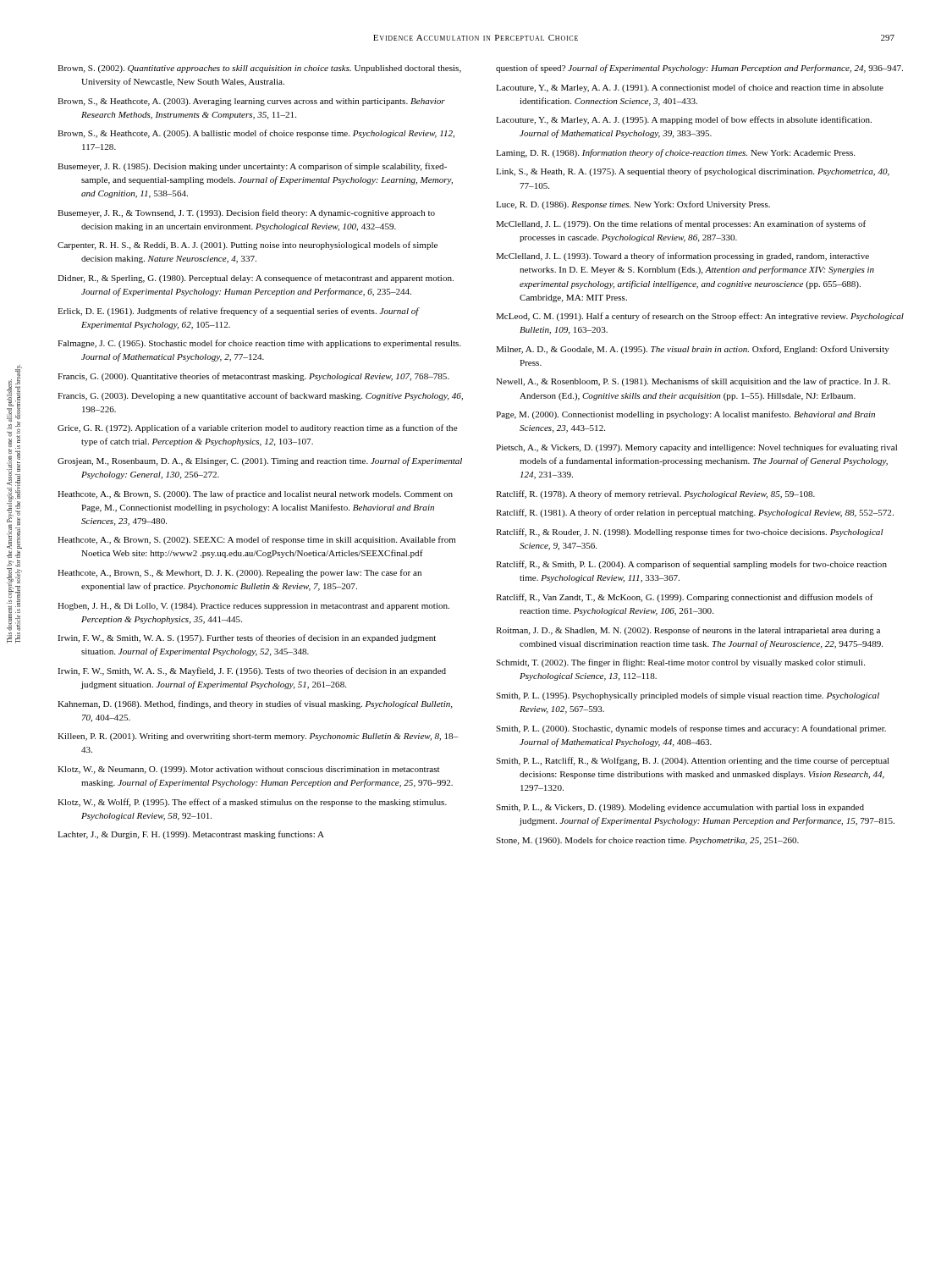Select the list item that reads "McLeod, C. M. (1991). Half a century of"

[x=700, y=323]
